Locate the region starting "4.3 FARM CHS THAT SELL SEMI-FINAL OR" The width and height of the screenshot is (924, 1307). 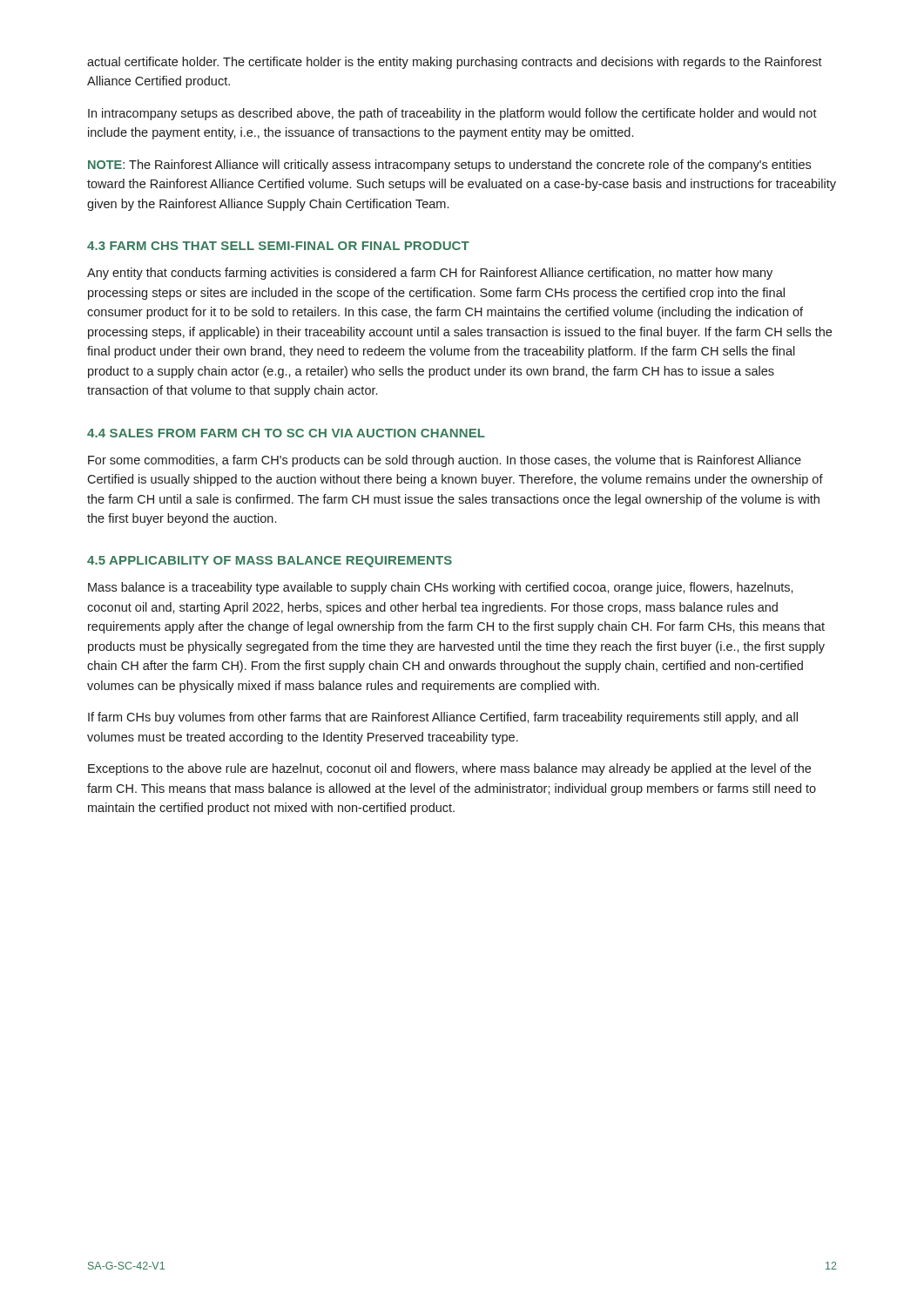click(x=278, y=246)
